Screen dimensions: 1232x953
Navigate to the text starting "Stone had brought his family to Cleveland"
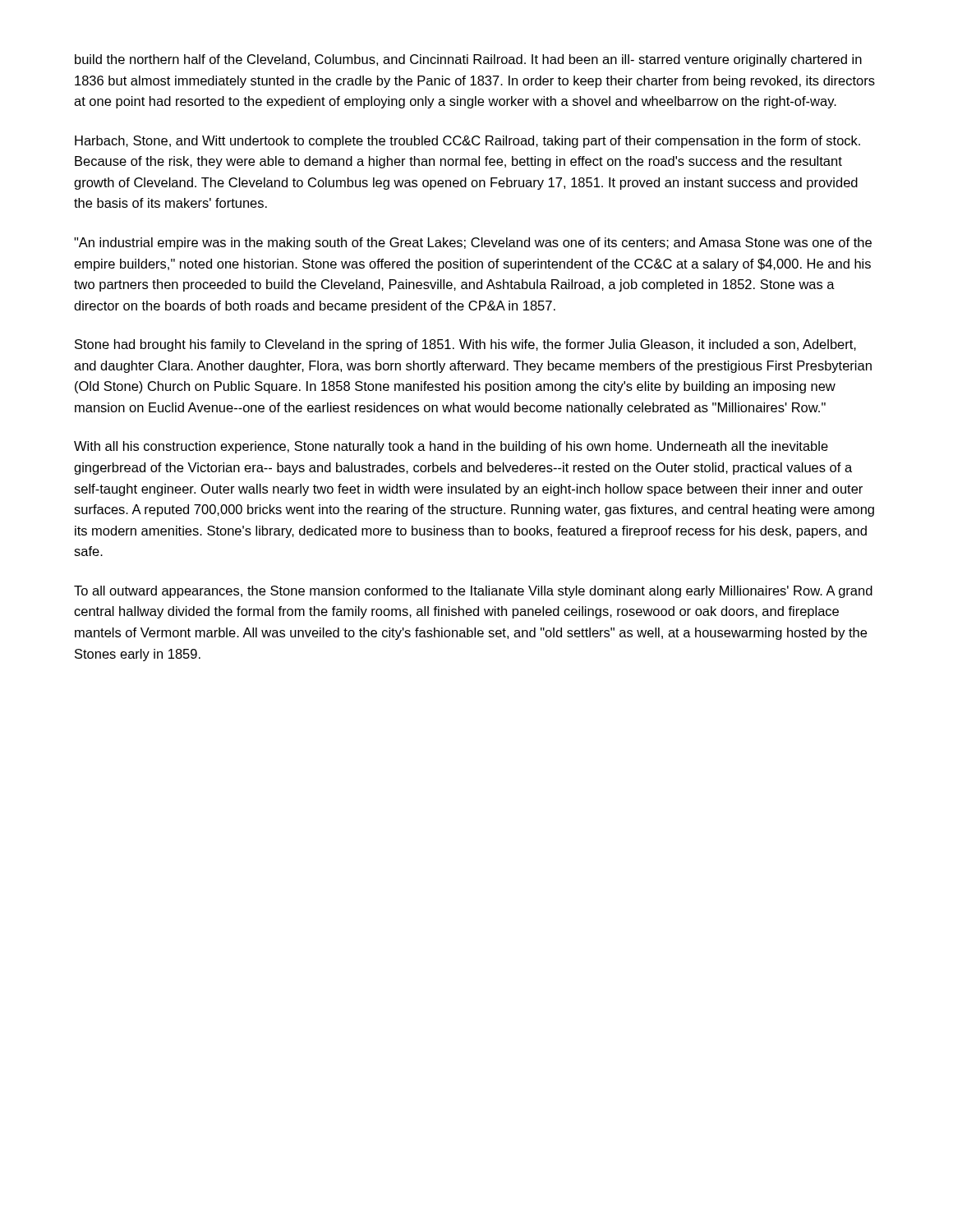pyautogui.click(x=473, y=376)
